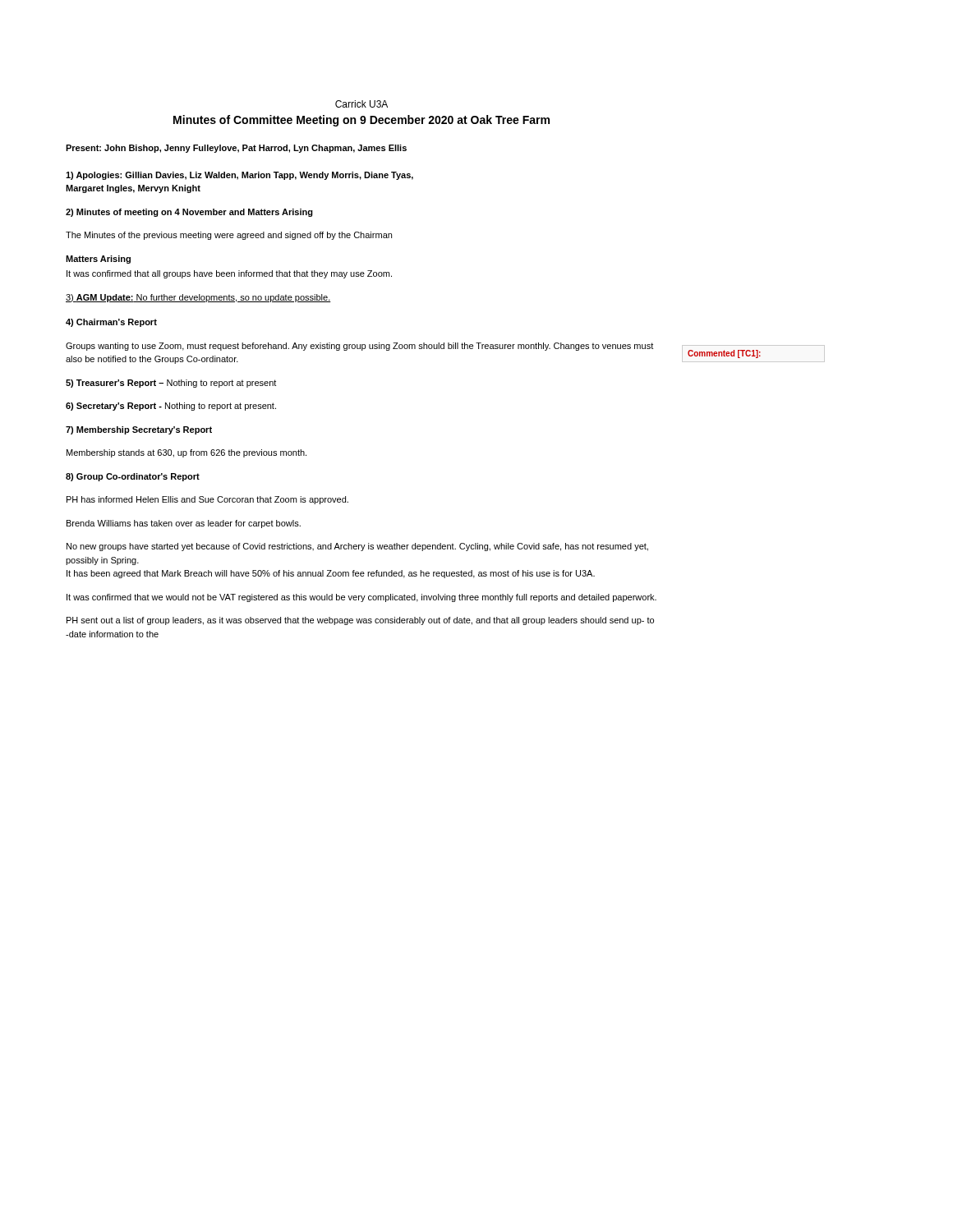
Task: Point to the text starting "Present: John Bishop, Jenny Fulleylove, Pat Harrod,"
Action: point(362,148)
